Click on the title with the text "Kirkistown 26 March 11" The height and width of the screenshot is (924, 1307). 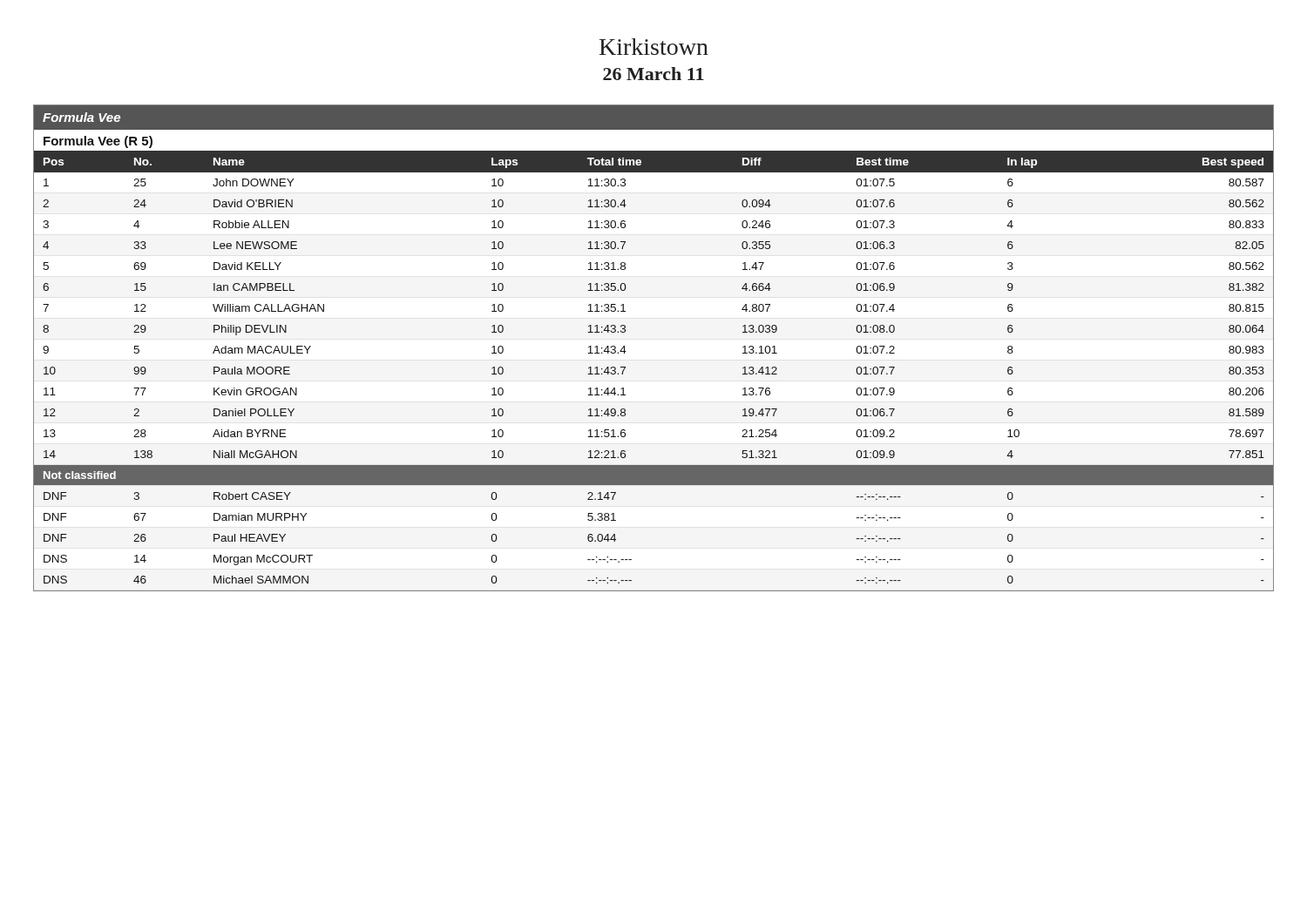(654, 59)
